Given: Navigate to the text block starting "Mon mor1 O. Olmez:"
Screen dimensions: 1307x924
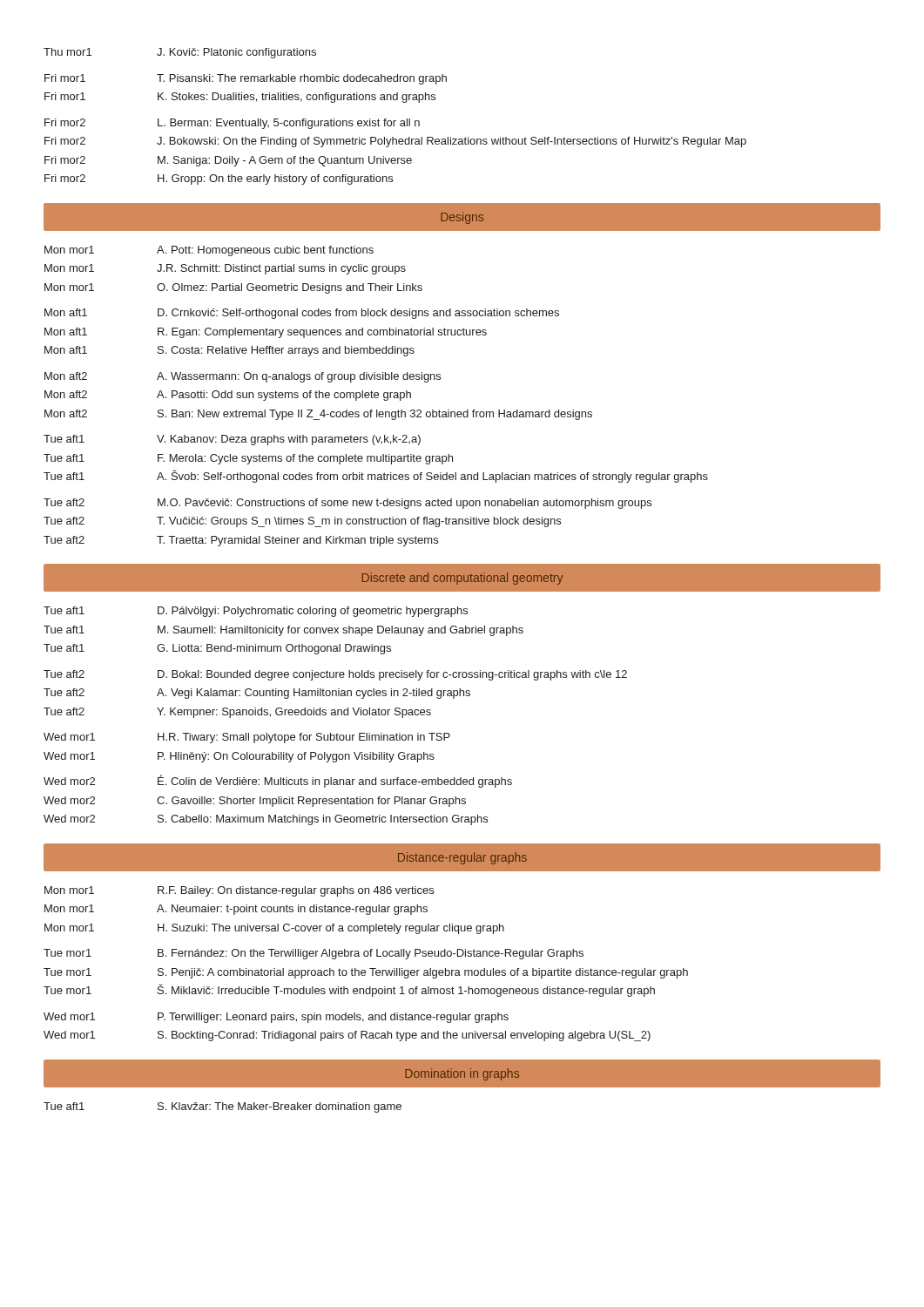Looking at the screenshot, I should click(x=233, y=288).
